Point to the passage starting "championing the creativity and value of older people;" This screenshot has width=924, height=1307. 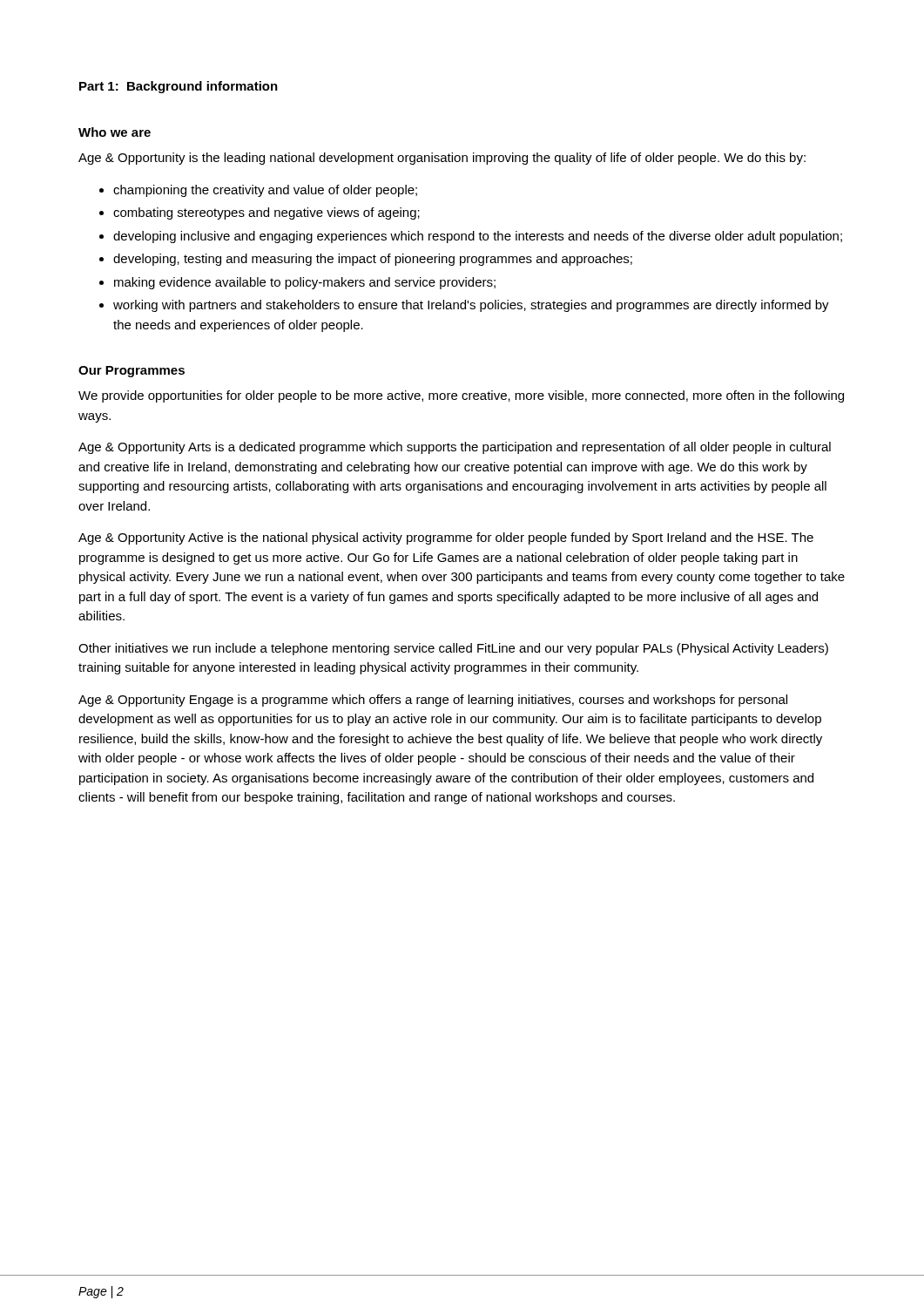(266, 189)
